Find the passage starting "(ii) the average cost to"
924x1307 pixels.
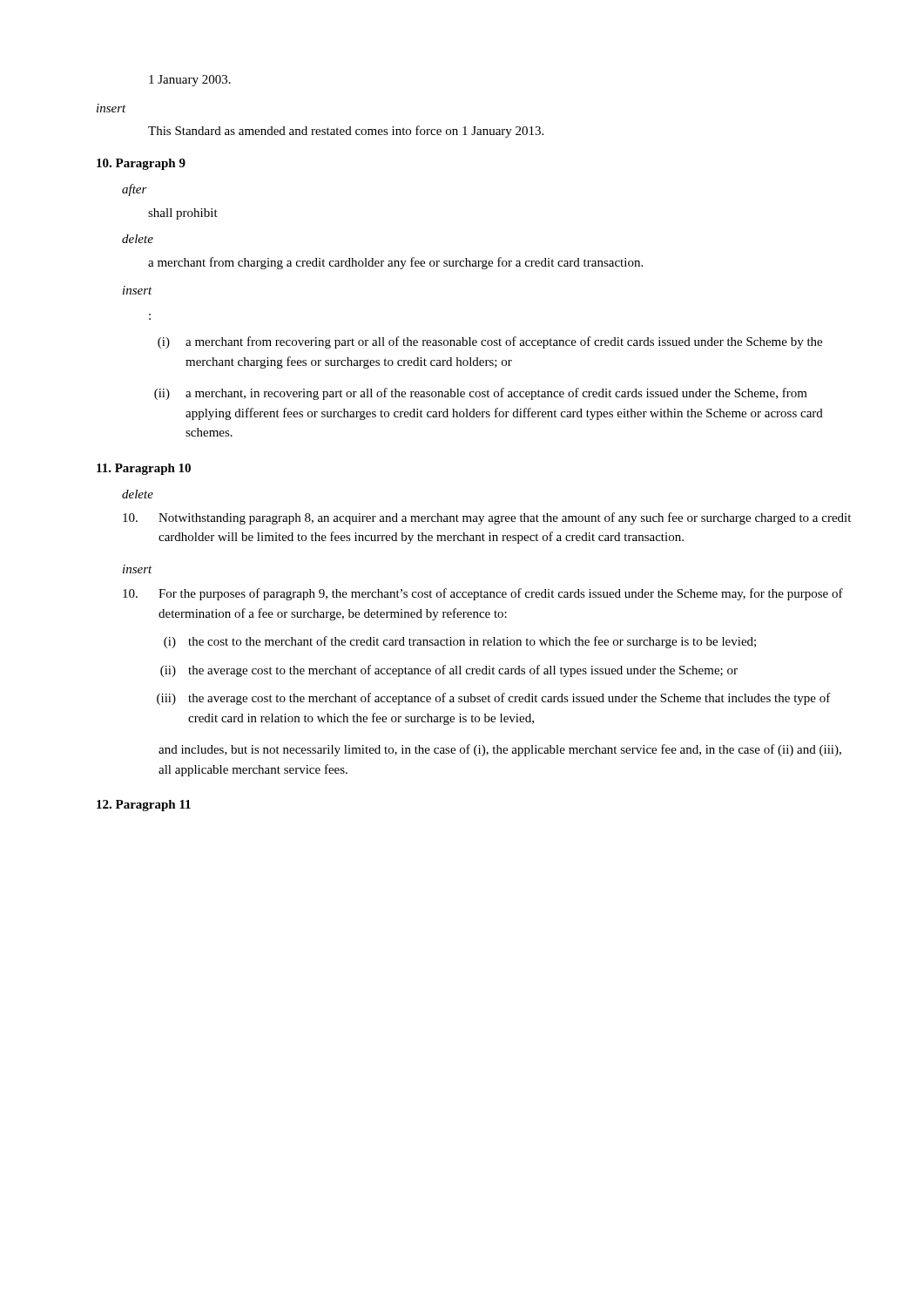tap(492, 670)
